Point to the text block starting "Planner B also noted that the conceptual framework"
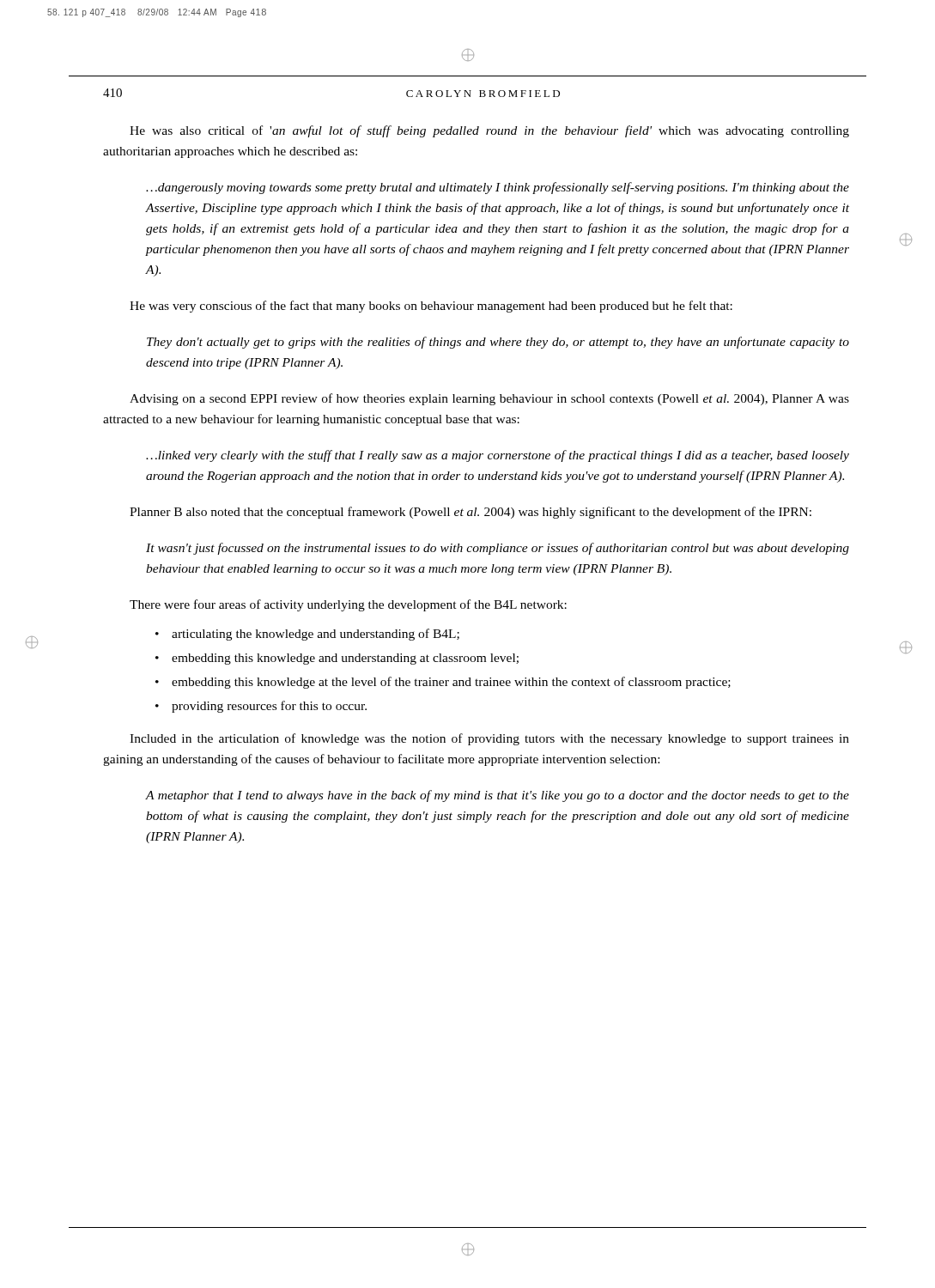Image resolution: width=935 pixels, height=1288 pixels. (476, 512)
